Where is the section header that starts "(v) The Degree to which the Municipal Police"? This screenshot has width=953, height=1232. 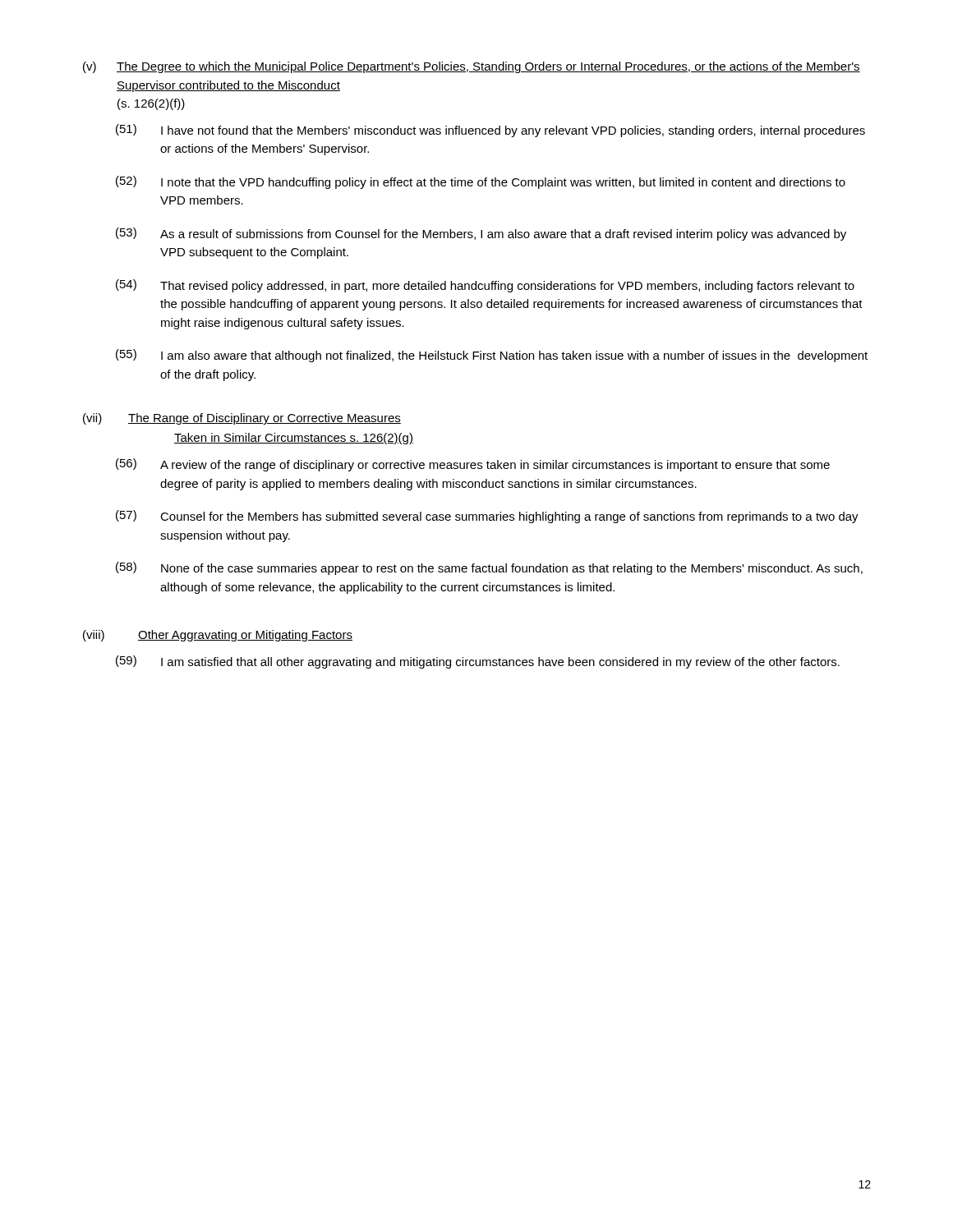pos(472,67)
